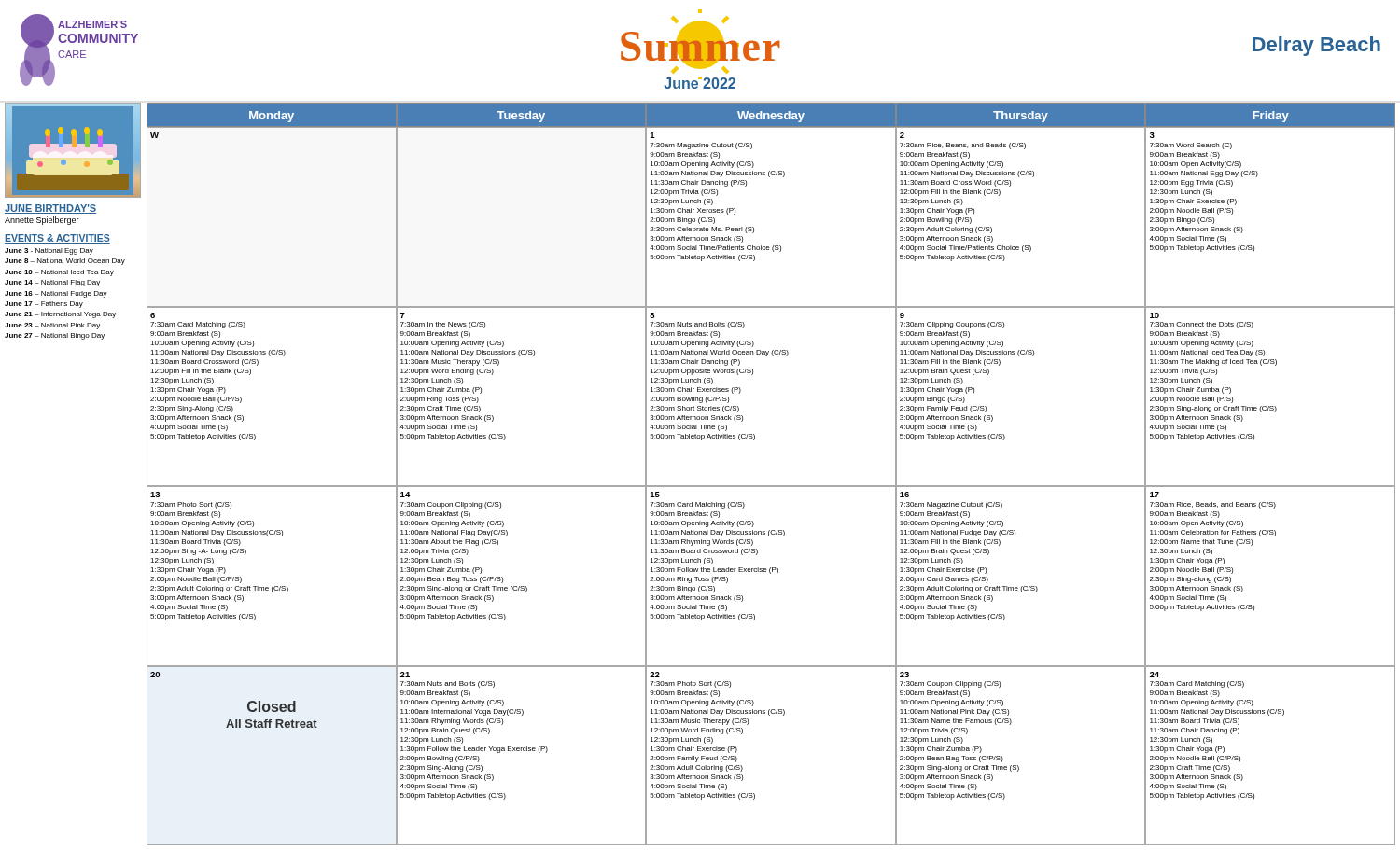Viewport: 1400px width, 850px height.
Task: Select the region starting "June 8 – National World"
Action: point(65,261)
